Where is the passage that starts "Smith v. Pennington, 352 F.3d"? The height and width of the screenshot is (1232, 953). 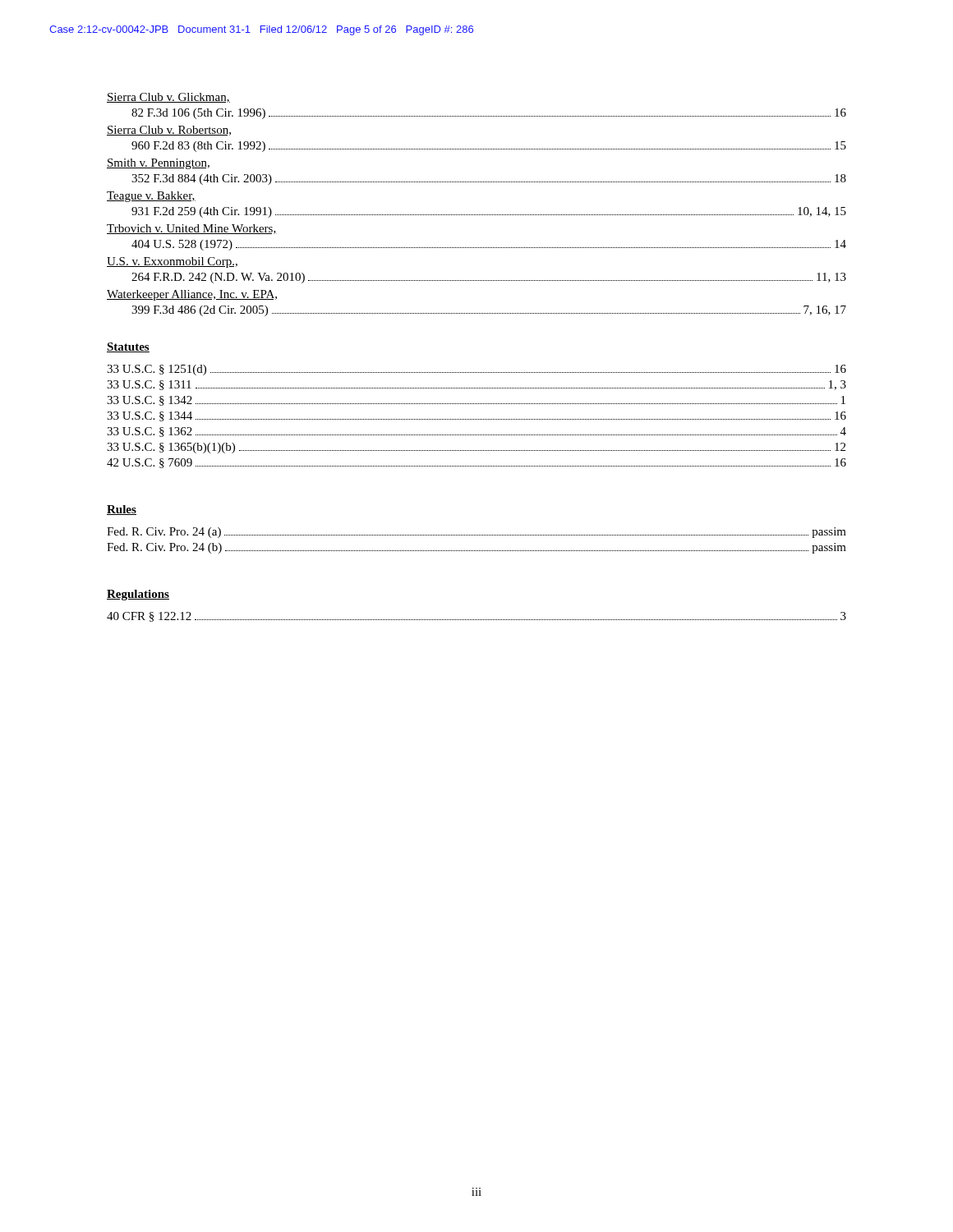click(476, 171)
